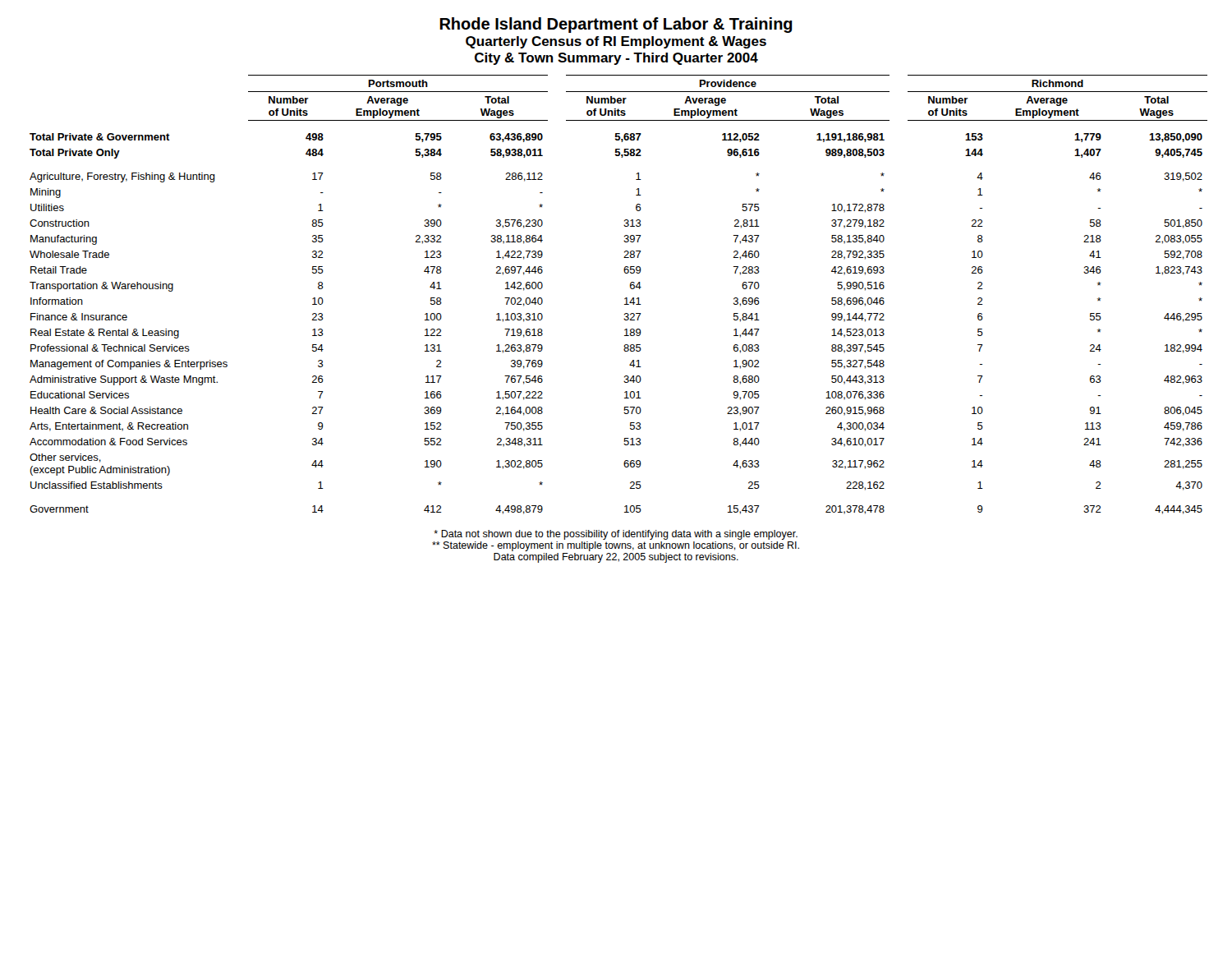Screen dimensions: 953x1232
Task: Select a table
Action: coord(616,296)
